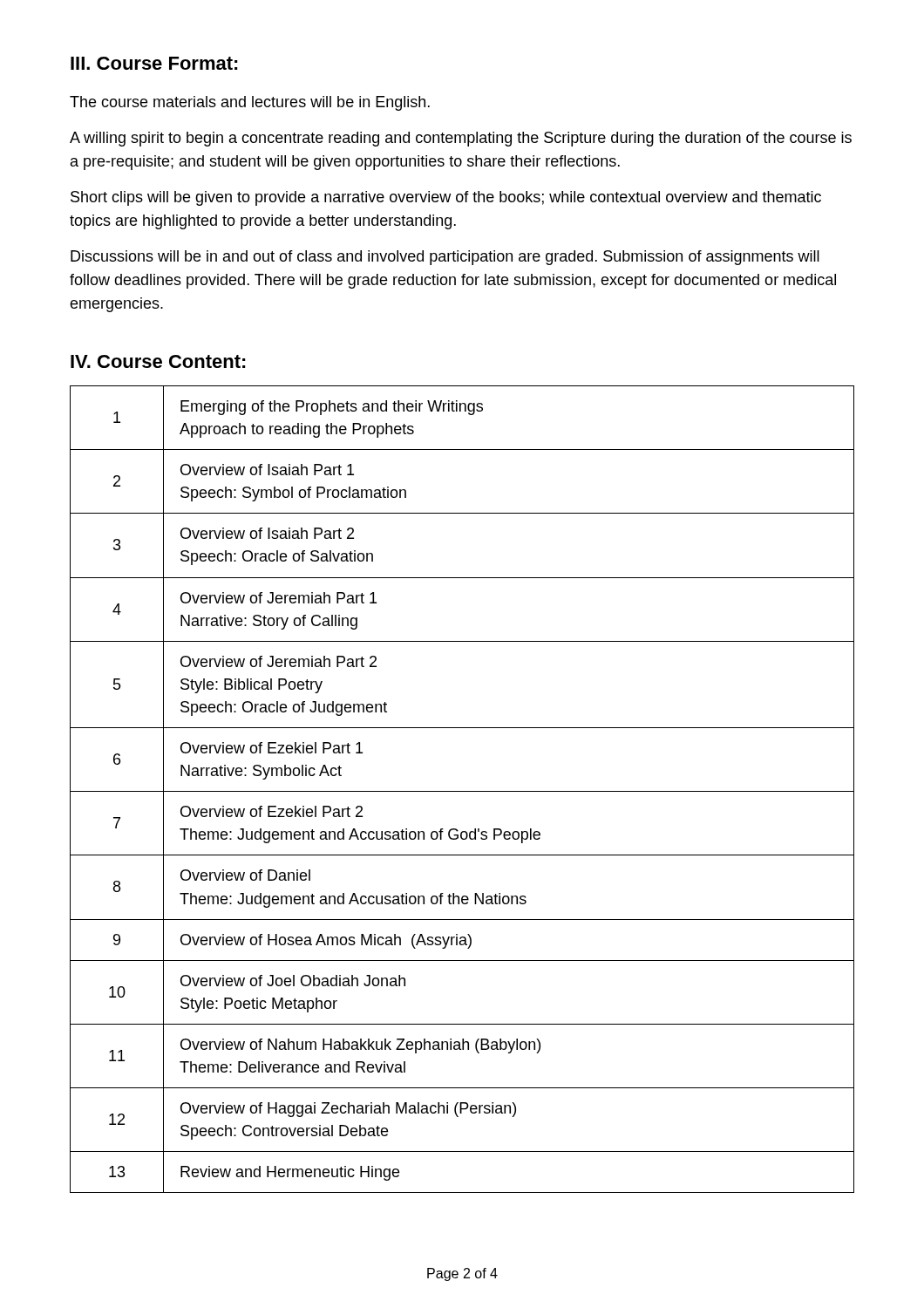Find the section header that says "III. Course Format:"

[x=154, y=63]
